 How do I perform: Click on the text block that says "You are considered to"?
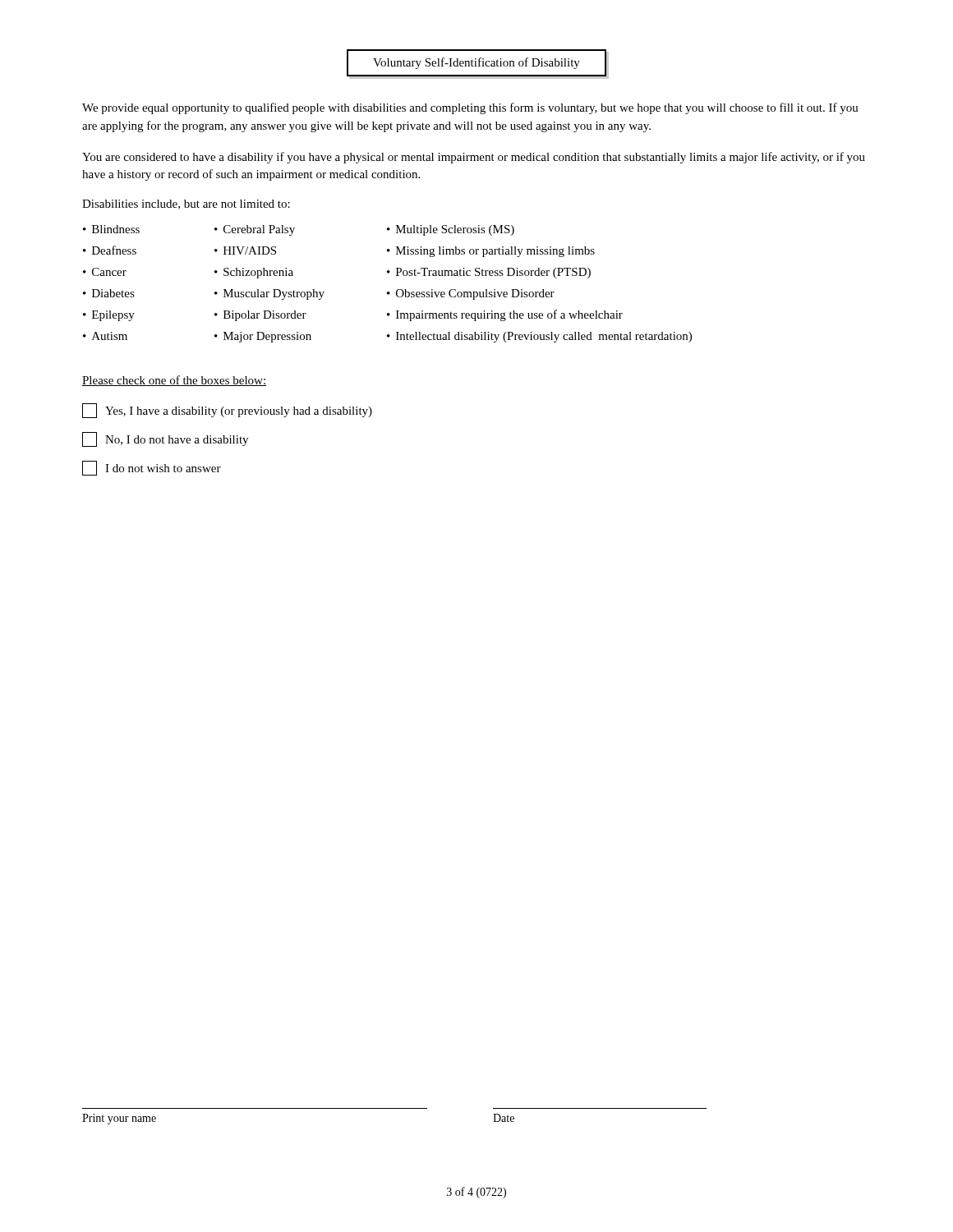tap(474, 165)
